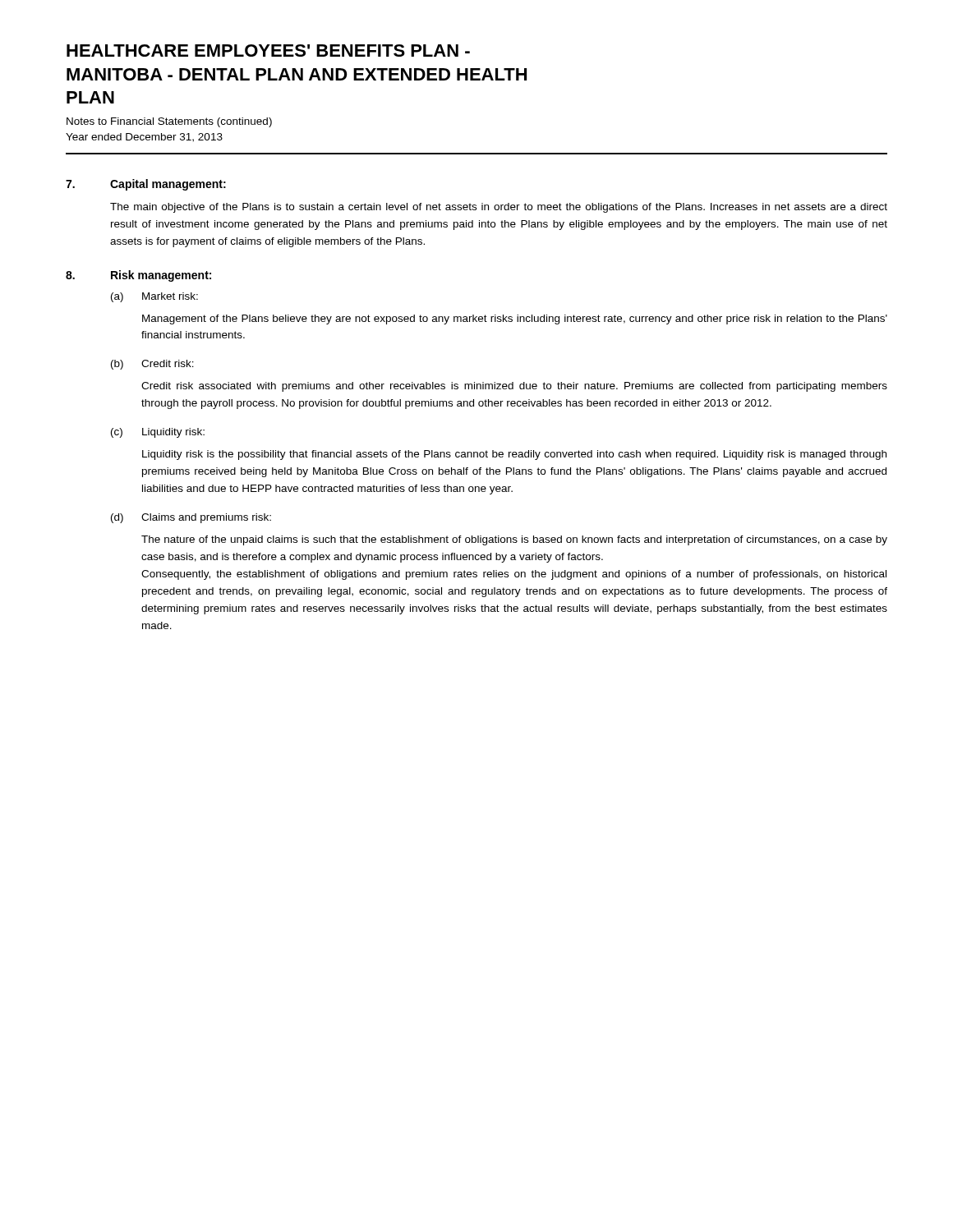Locate the element starting "The main objective of the Plans"
Viewport: 953px width, 1232px height.
coord(499,224)
